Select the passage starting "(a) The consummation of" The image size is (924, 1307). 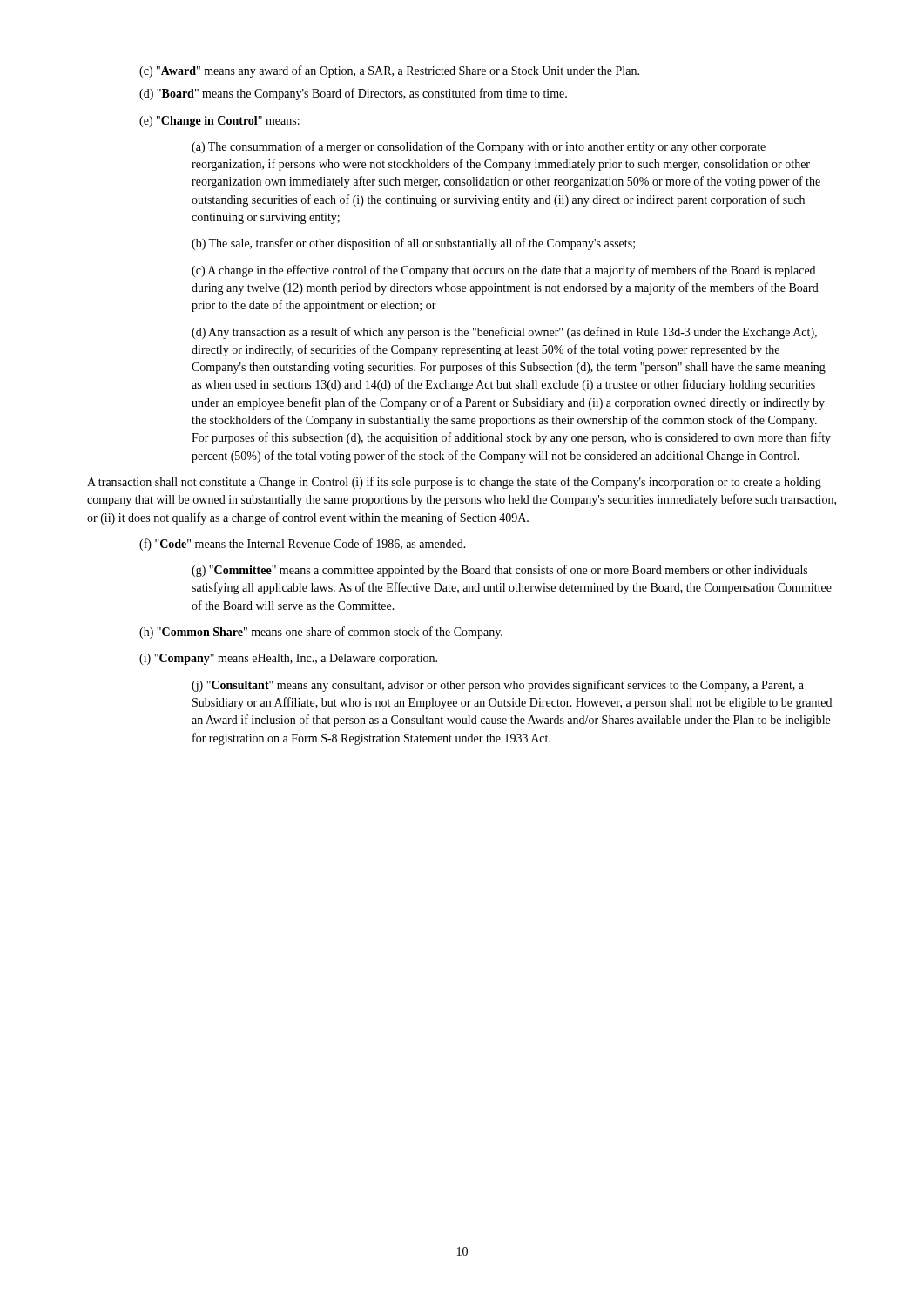click(514, 183)
